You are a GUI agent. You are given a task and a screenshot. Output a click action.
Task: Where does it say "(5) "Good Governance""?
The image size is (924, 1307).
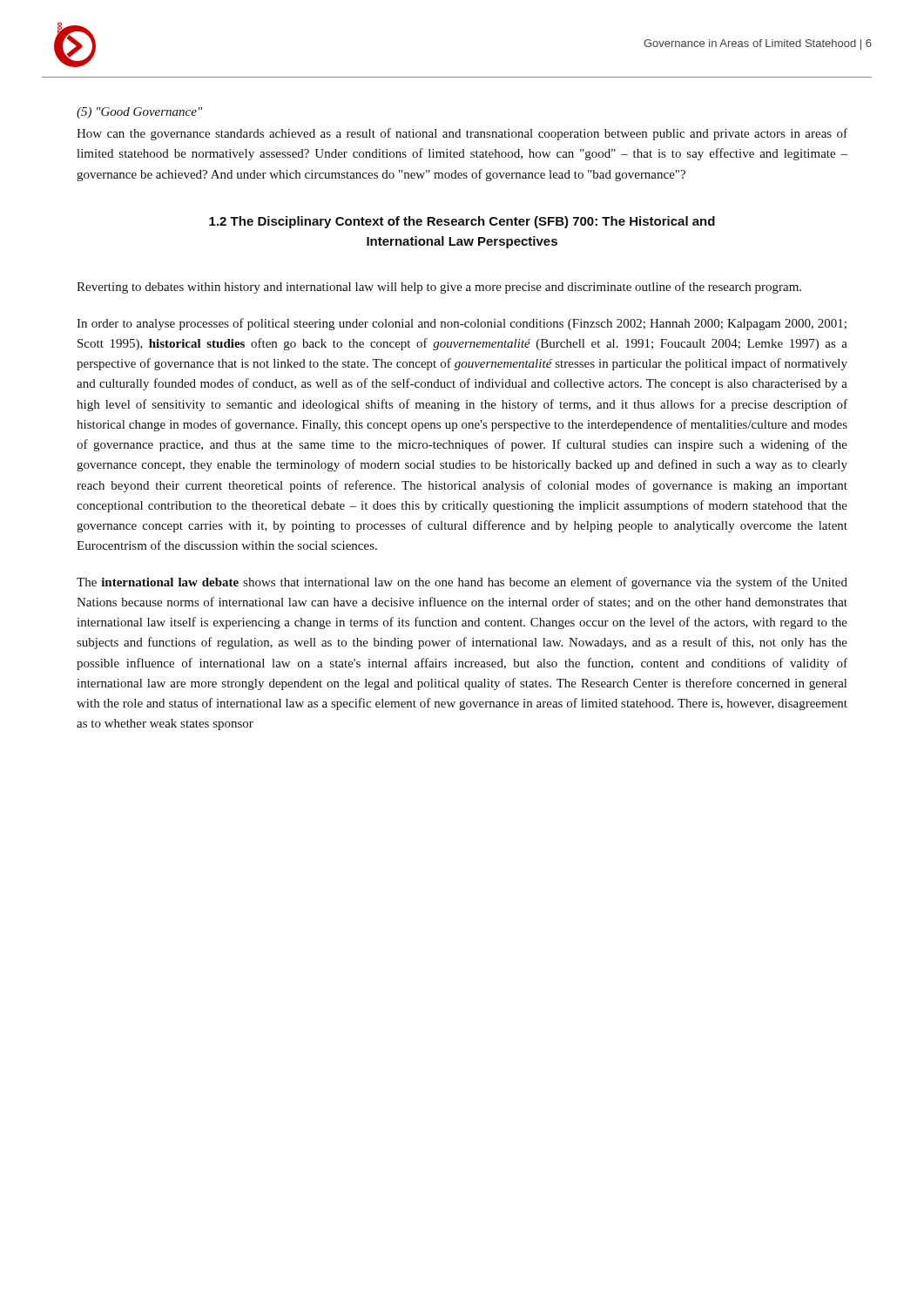[x=139, y=112]
